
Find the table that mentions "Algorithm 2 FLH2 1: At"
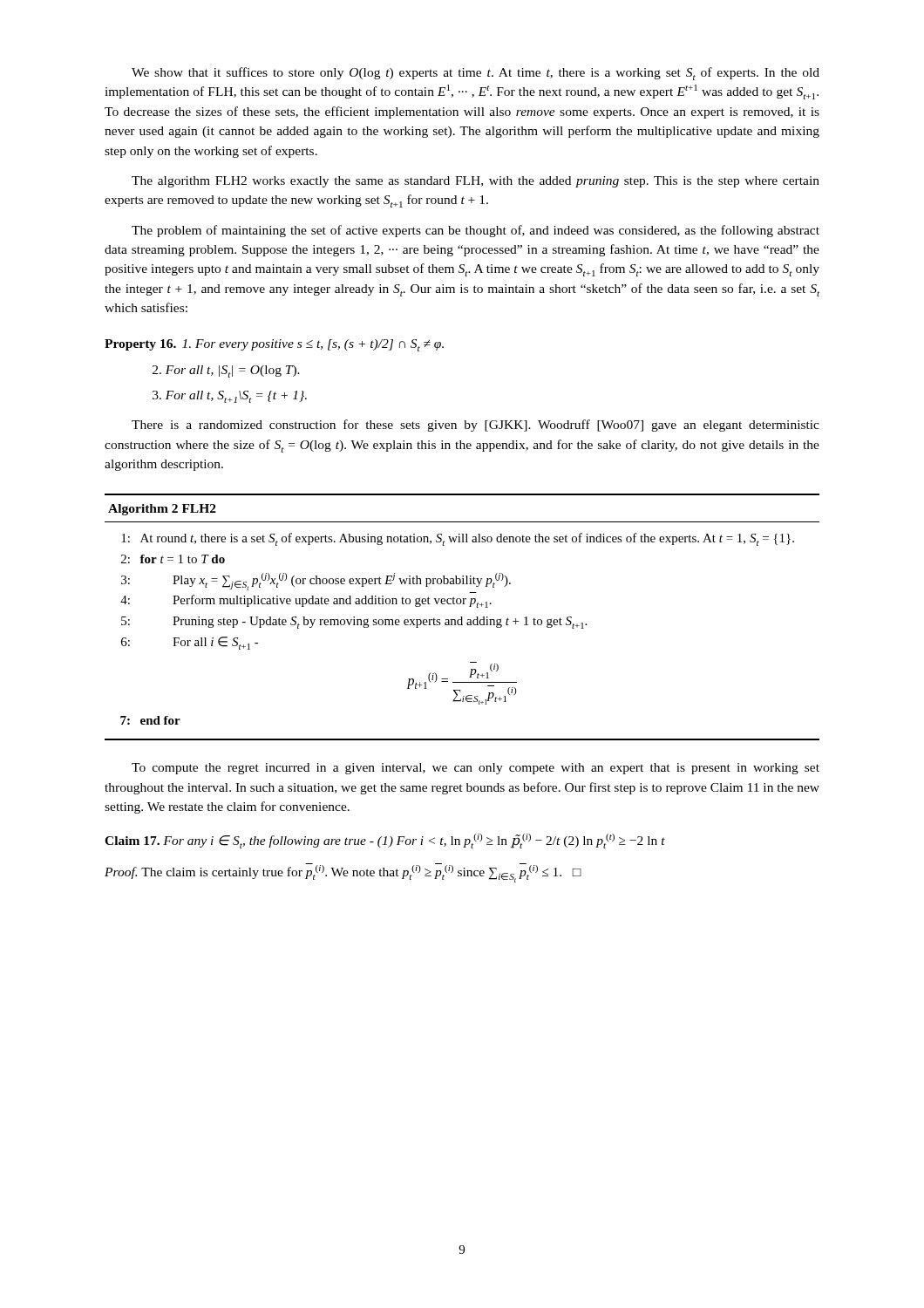(x=462, y=617)
